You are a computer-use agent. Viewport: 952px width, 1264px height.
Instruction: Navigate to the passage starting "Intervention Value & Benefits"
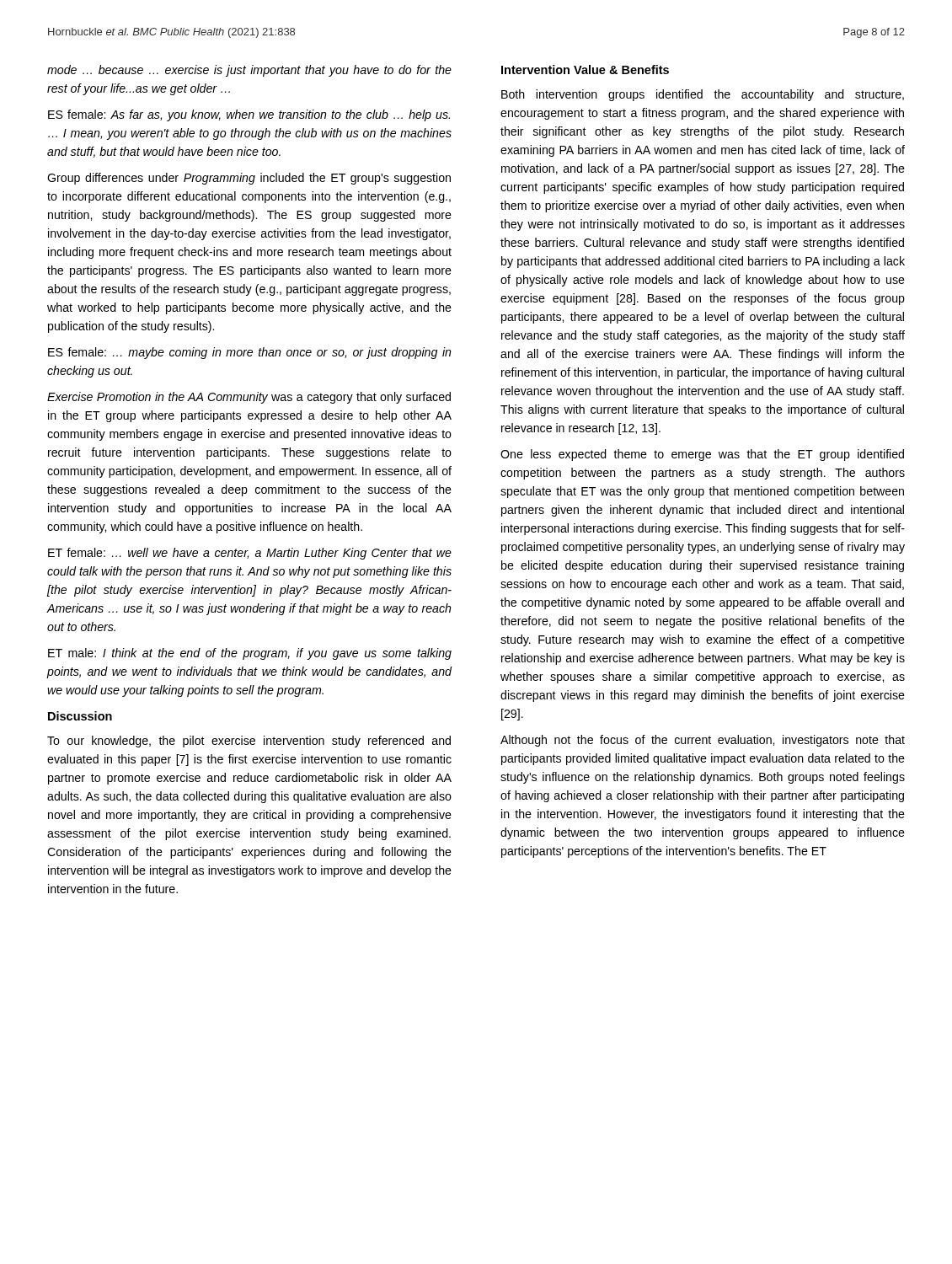[x=585, y=70]
